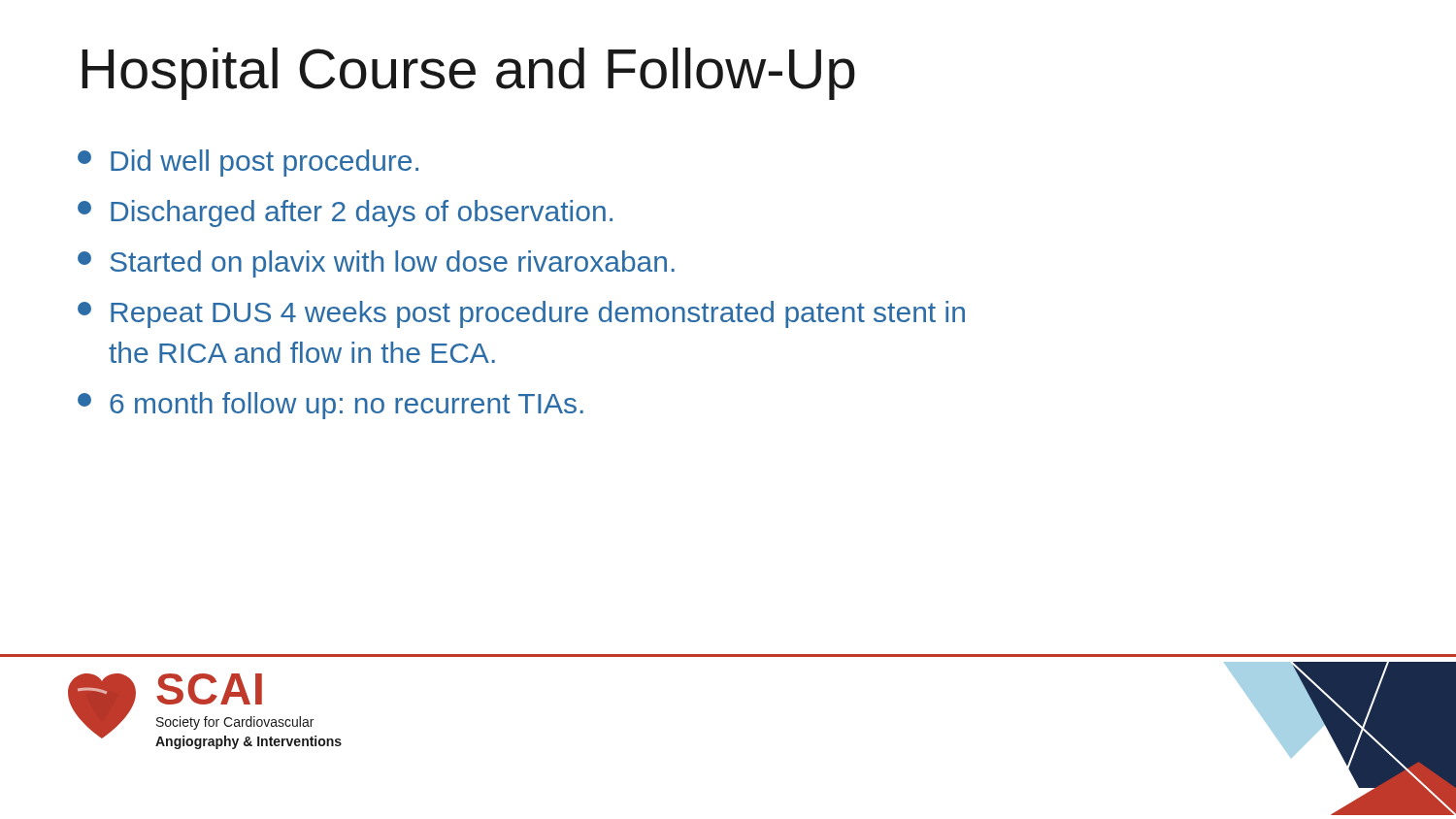The width and height of the screenshot is (1456, 819).
Task: Click on the illustration
Action: (x=1310, y=738)
